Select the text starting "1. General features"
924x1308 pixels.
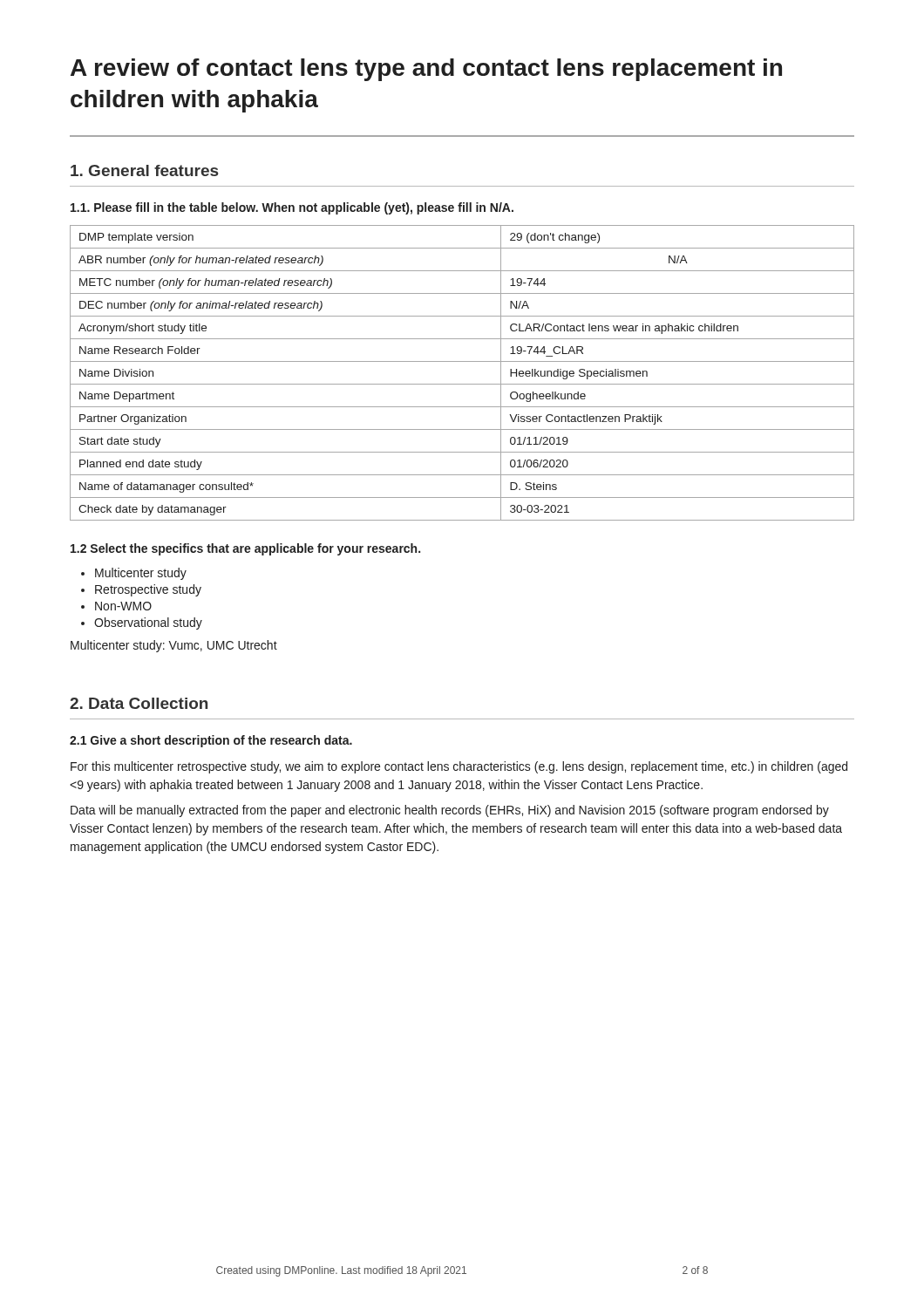point(462,174)
